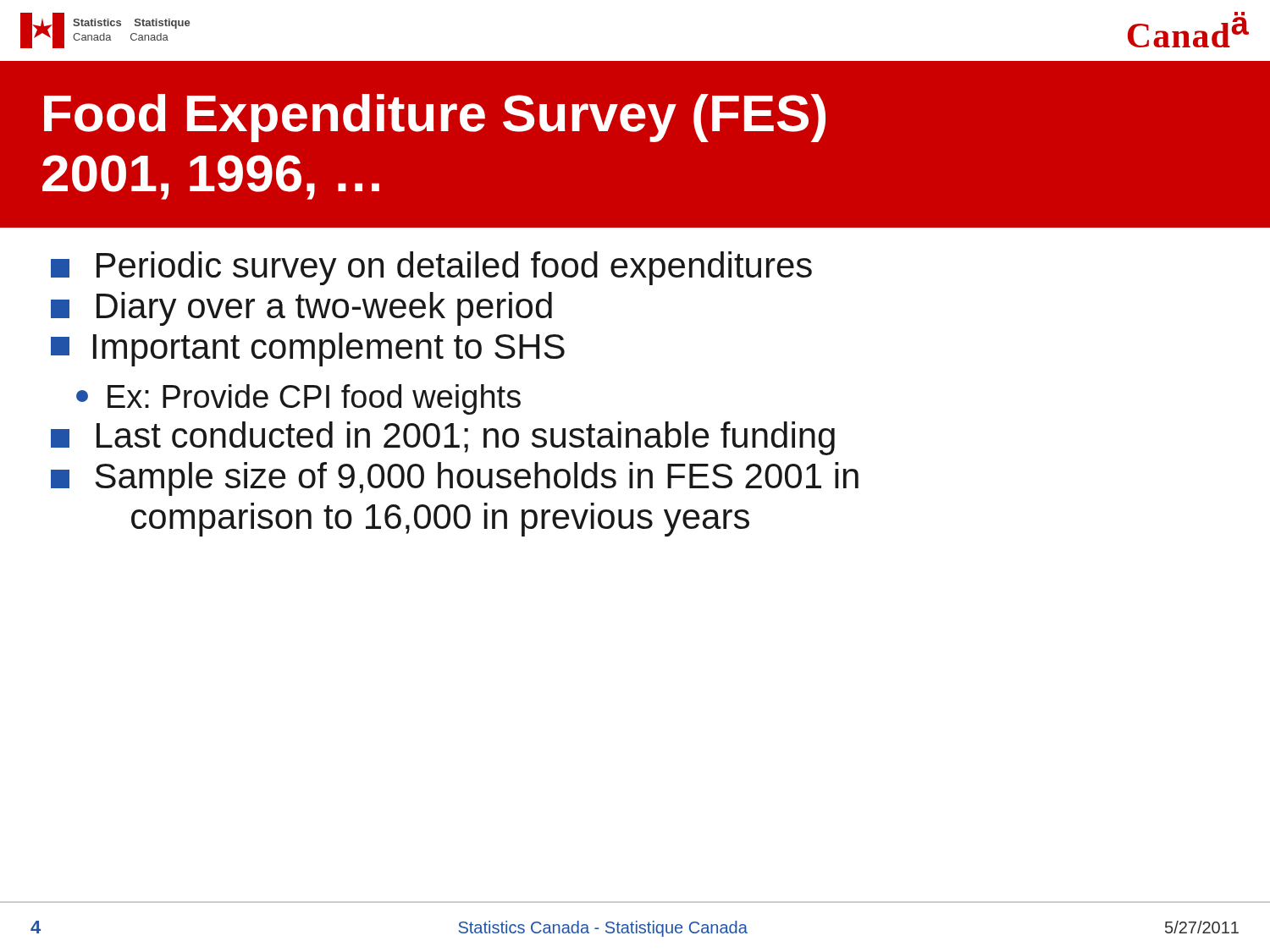Find the list item that says "Last conducted in 2001;"
This screenshot has width=1270, height=952.
tap(635, 436)
